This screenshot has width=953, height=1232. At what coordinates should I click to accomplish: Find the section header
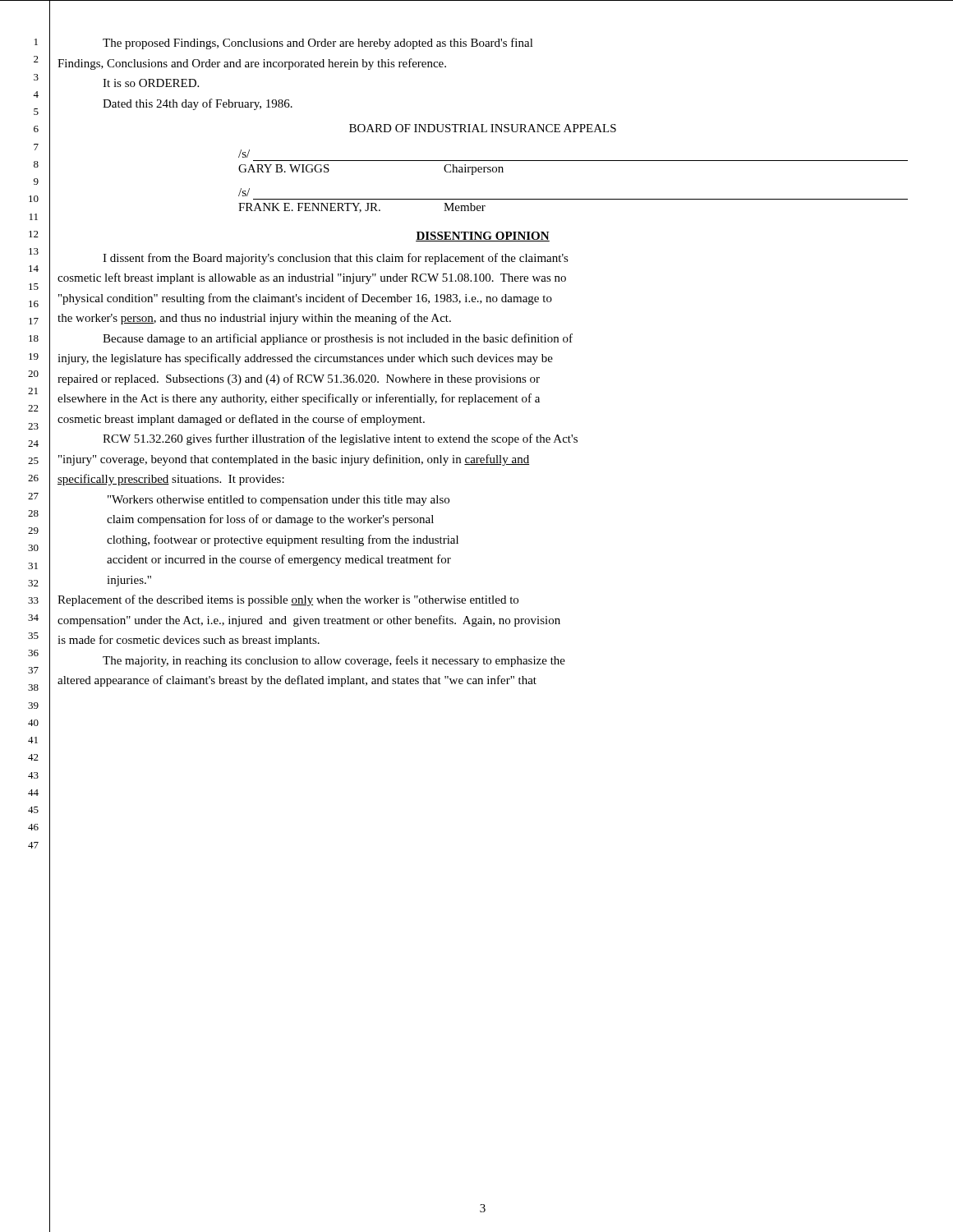483,235
